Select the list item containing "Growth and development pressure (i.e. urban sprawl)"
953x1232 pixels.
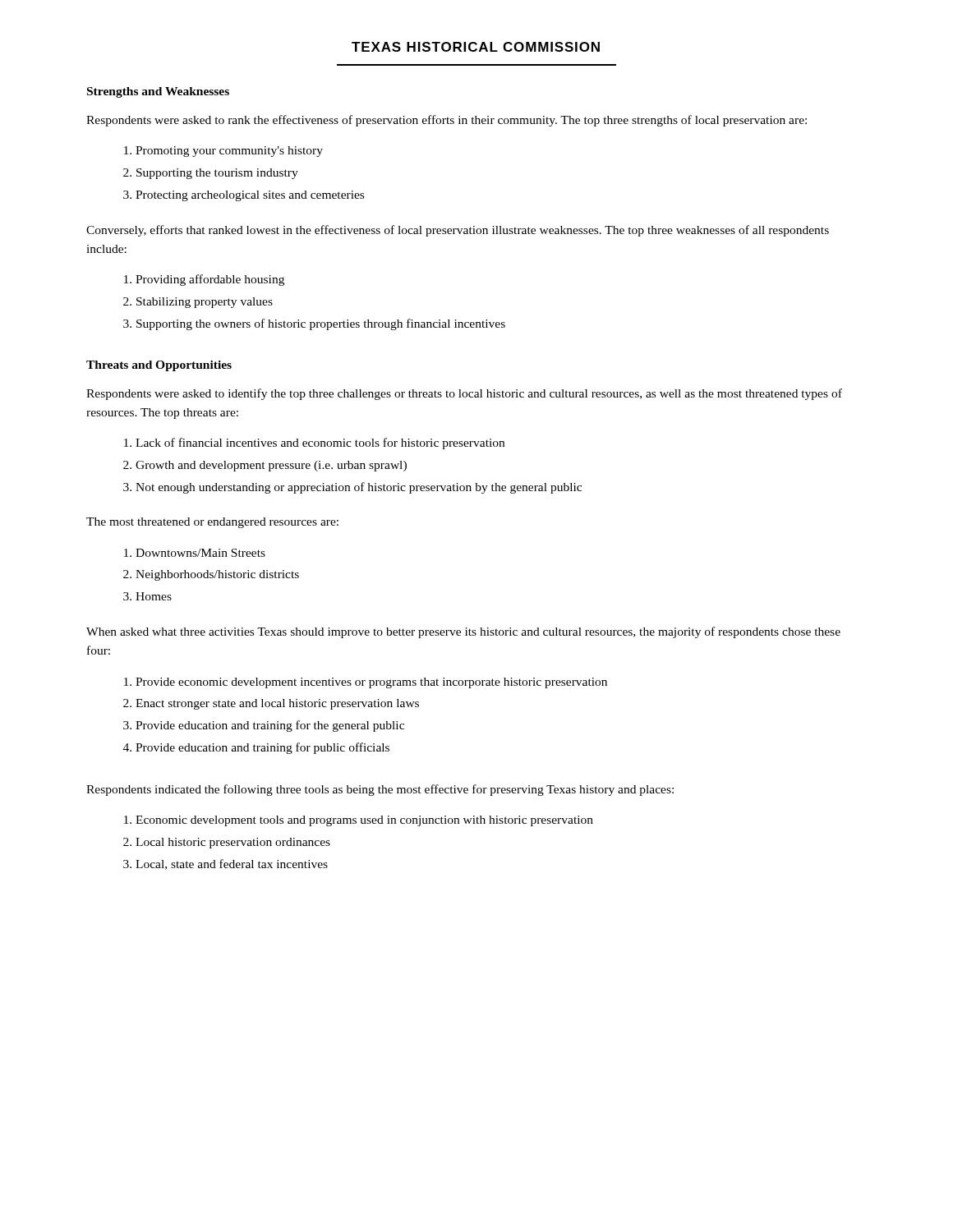271,464
